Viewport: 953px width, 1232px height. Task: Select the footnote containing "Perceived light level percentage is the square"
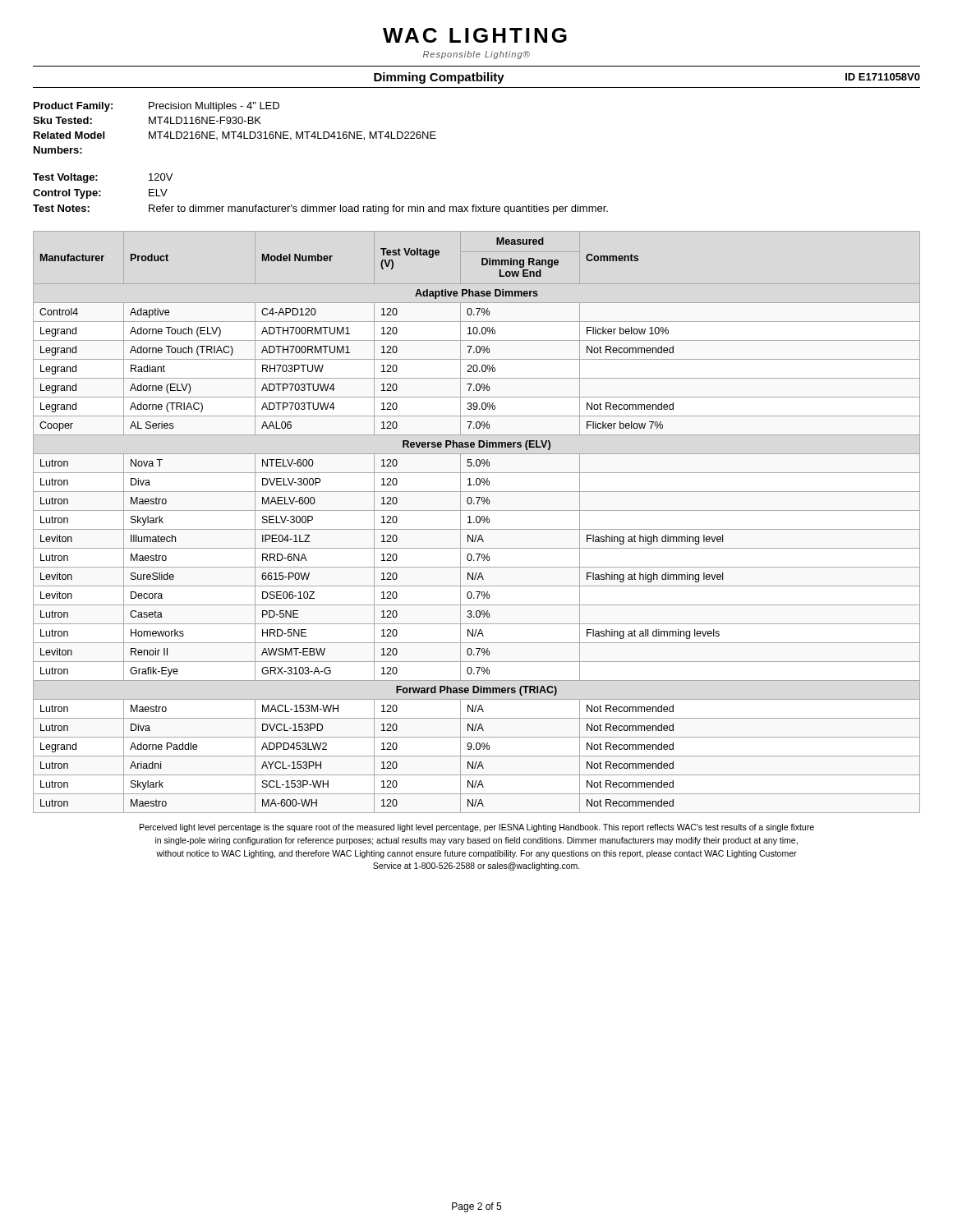click(476, 846)
